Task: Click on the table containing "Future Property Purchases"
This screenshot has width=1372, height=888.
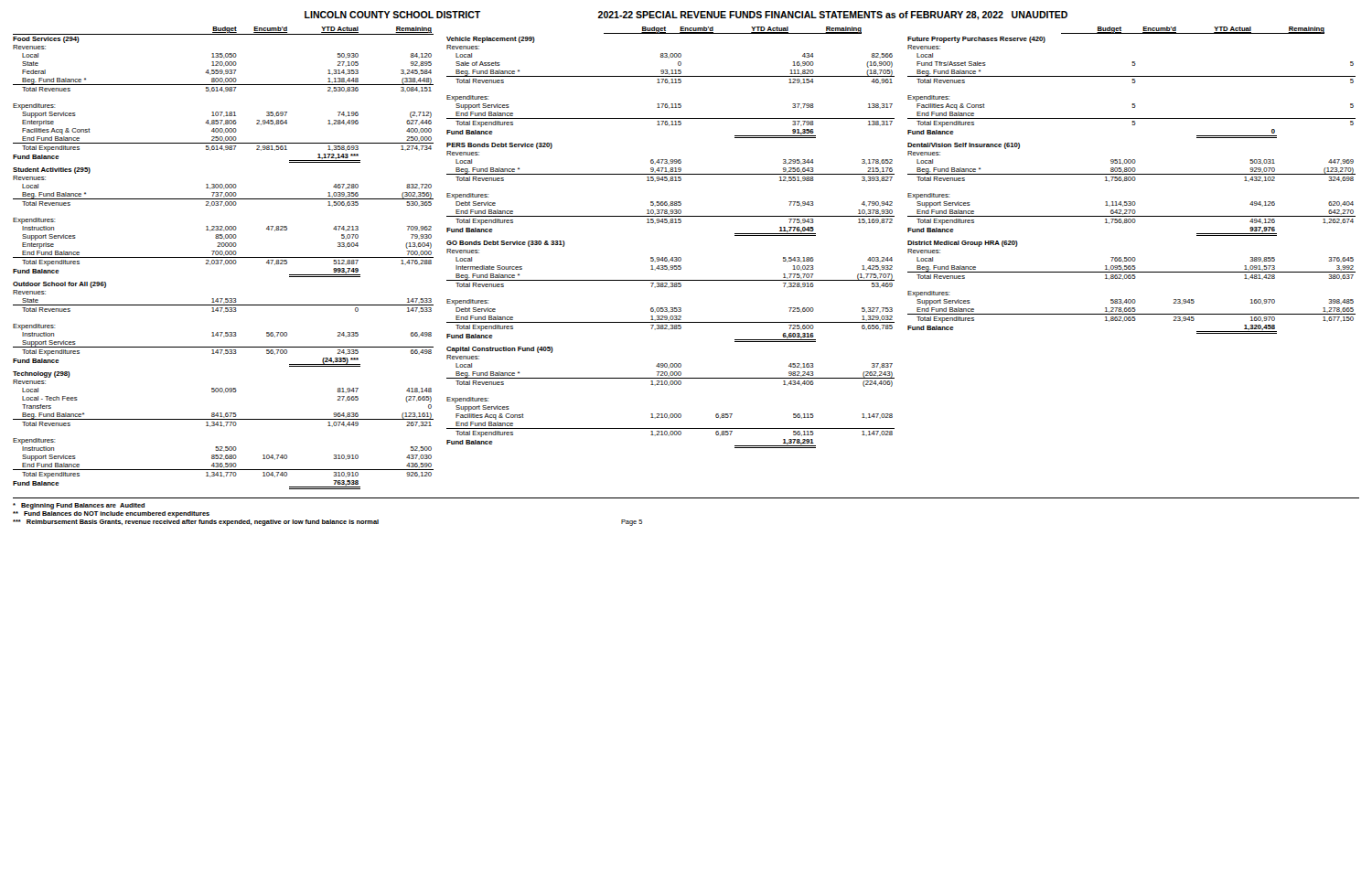Action: pyautogui.click(x=1131, y=86)
